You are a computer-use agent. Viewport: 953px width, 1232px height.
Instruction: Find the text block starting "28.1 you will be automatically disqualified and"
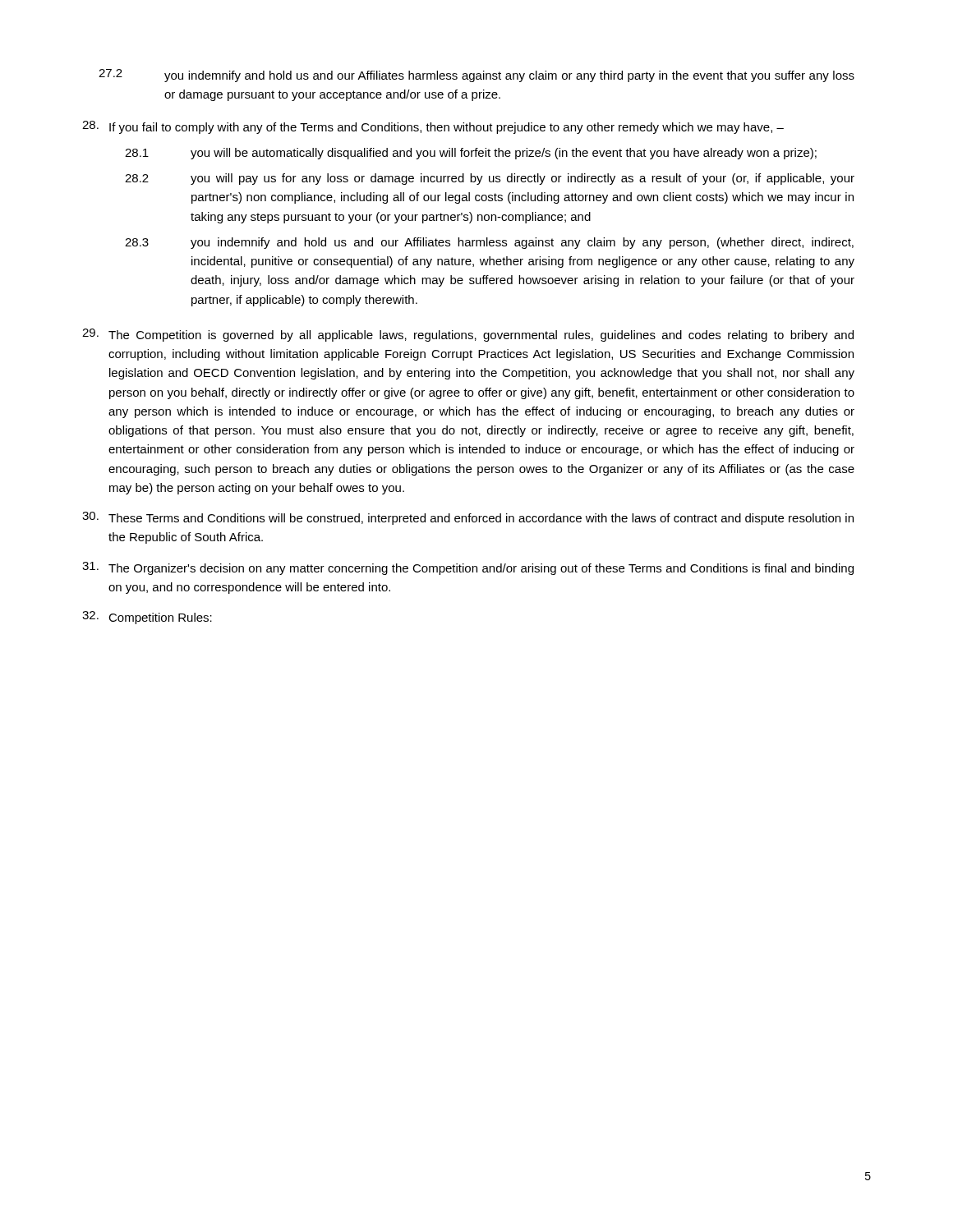point(481,152)
